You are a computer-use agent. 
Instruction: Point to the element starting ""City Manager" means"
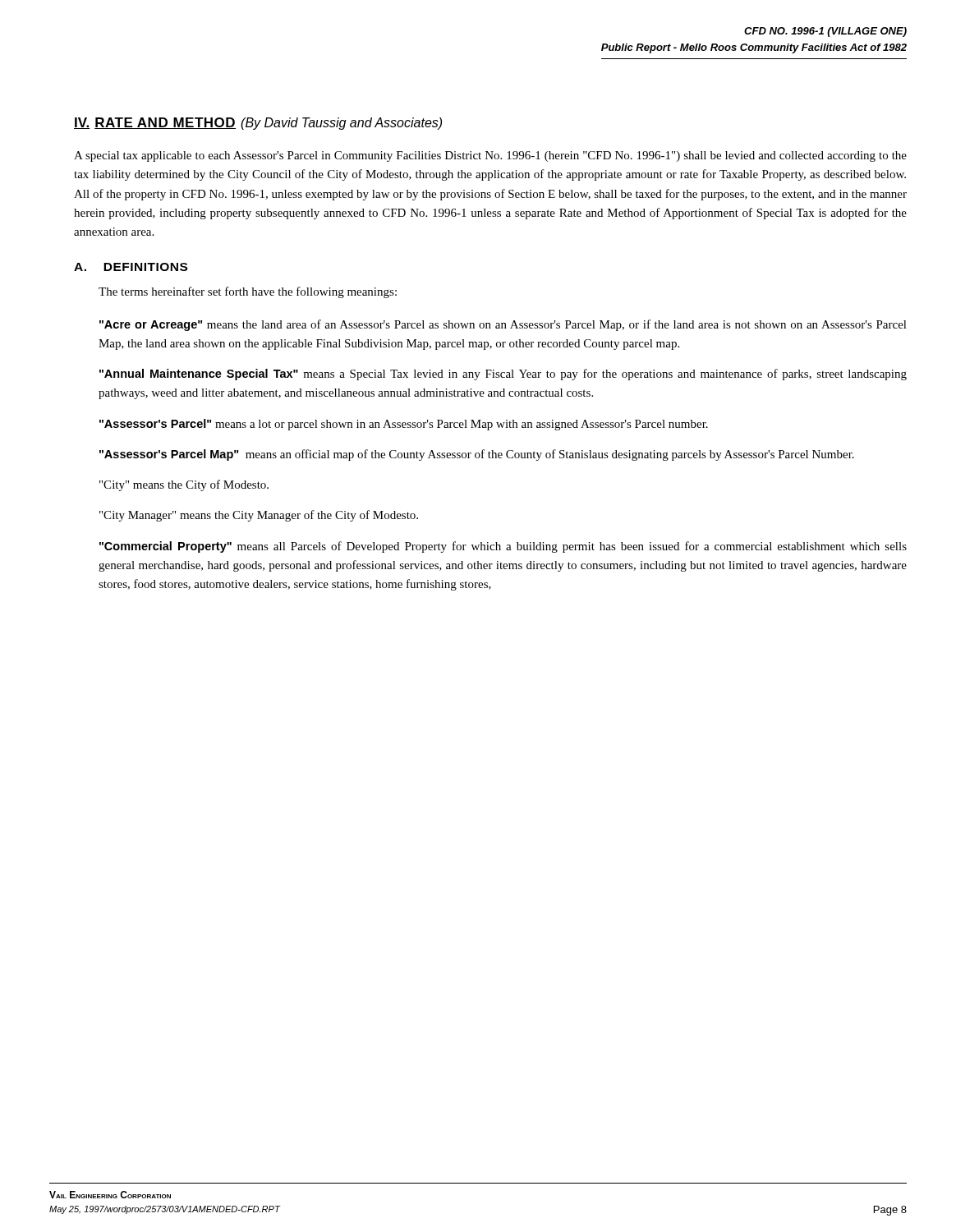point(259,515)
